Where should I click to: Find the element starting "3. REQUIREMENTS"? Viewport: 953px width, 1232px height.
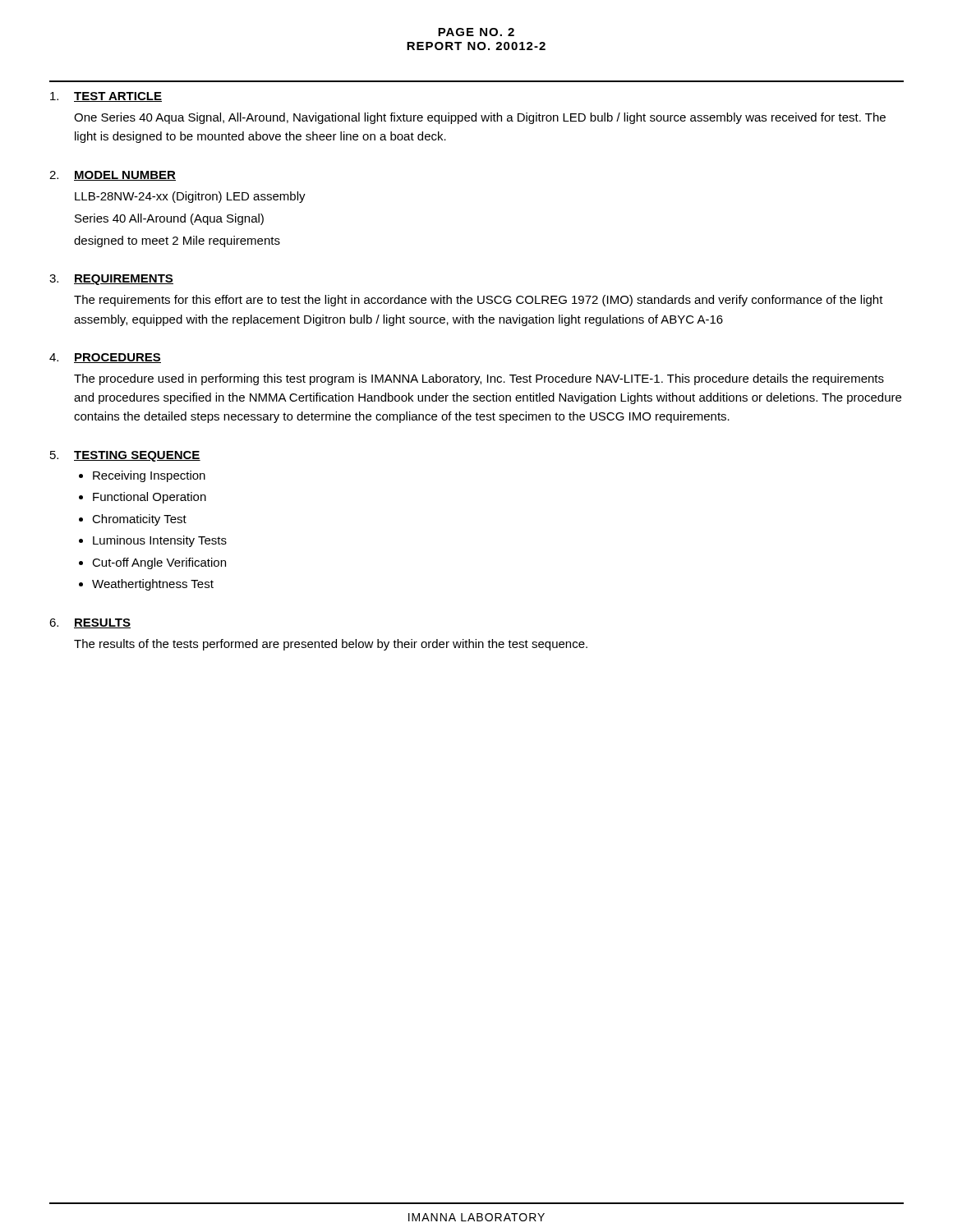click(111, 278)
